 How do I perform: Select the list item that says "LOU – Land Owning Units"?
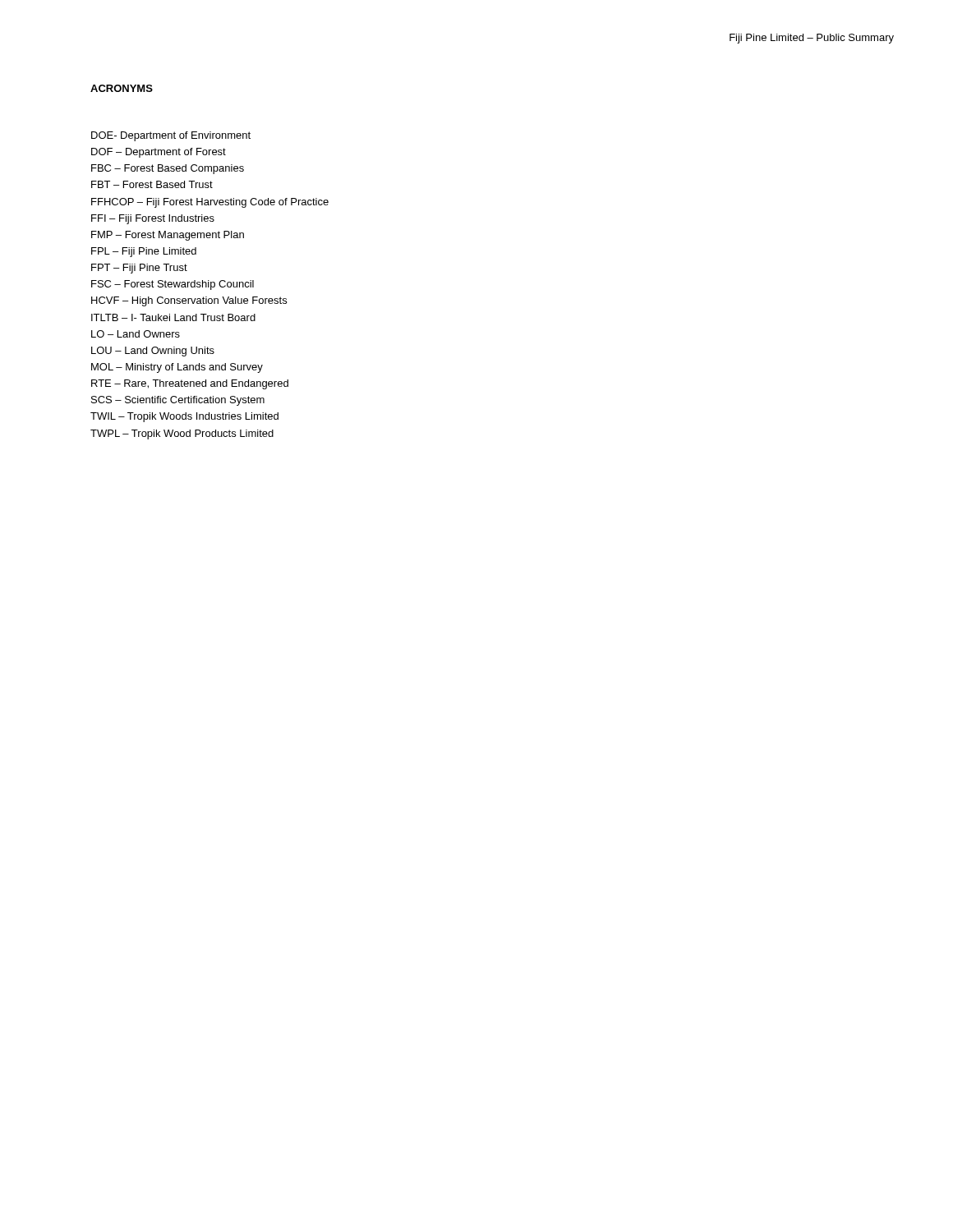point(152,350)
